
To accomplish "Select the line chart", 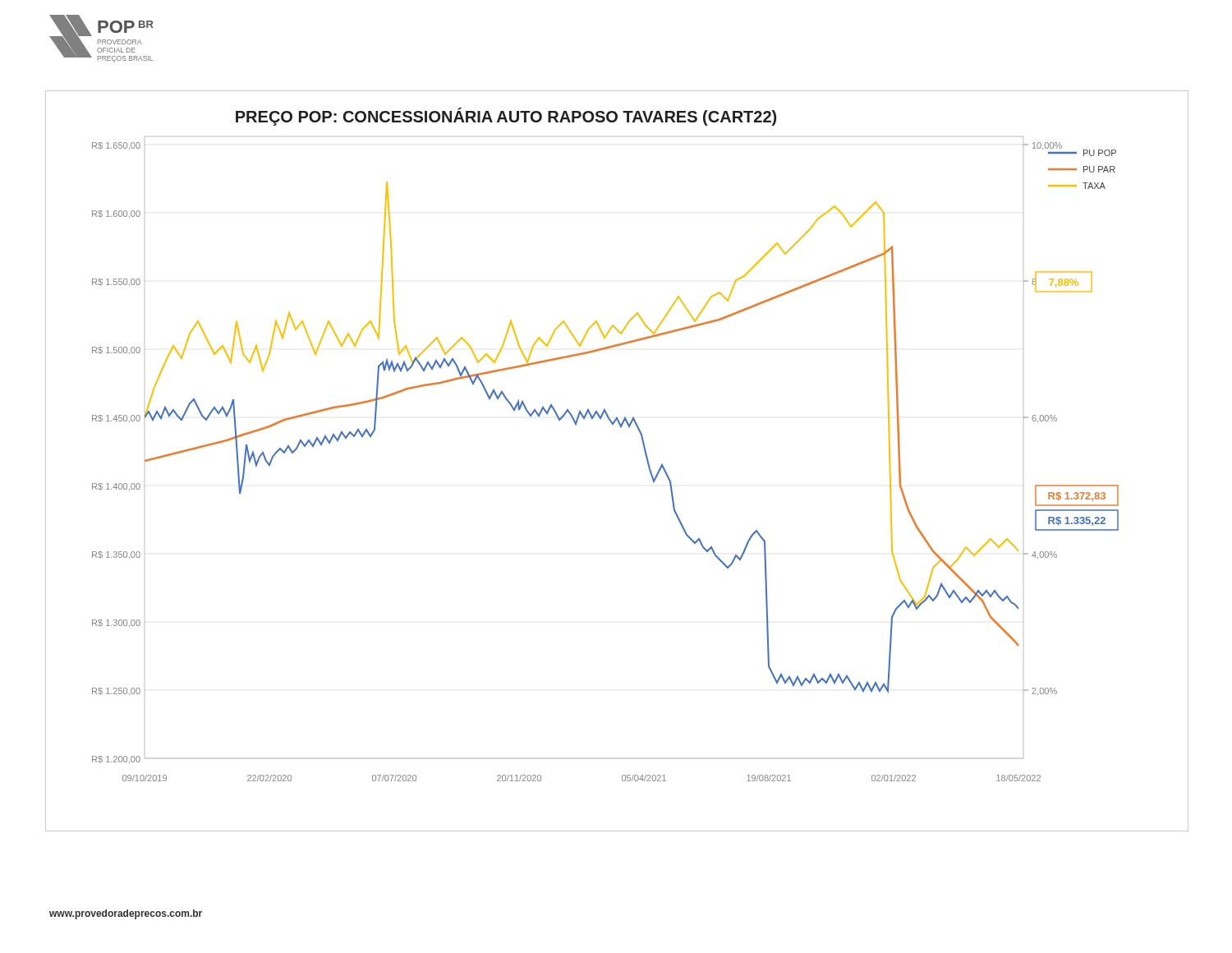I will [x=616, y=460].
